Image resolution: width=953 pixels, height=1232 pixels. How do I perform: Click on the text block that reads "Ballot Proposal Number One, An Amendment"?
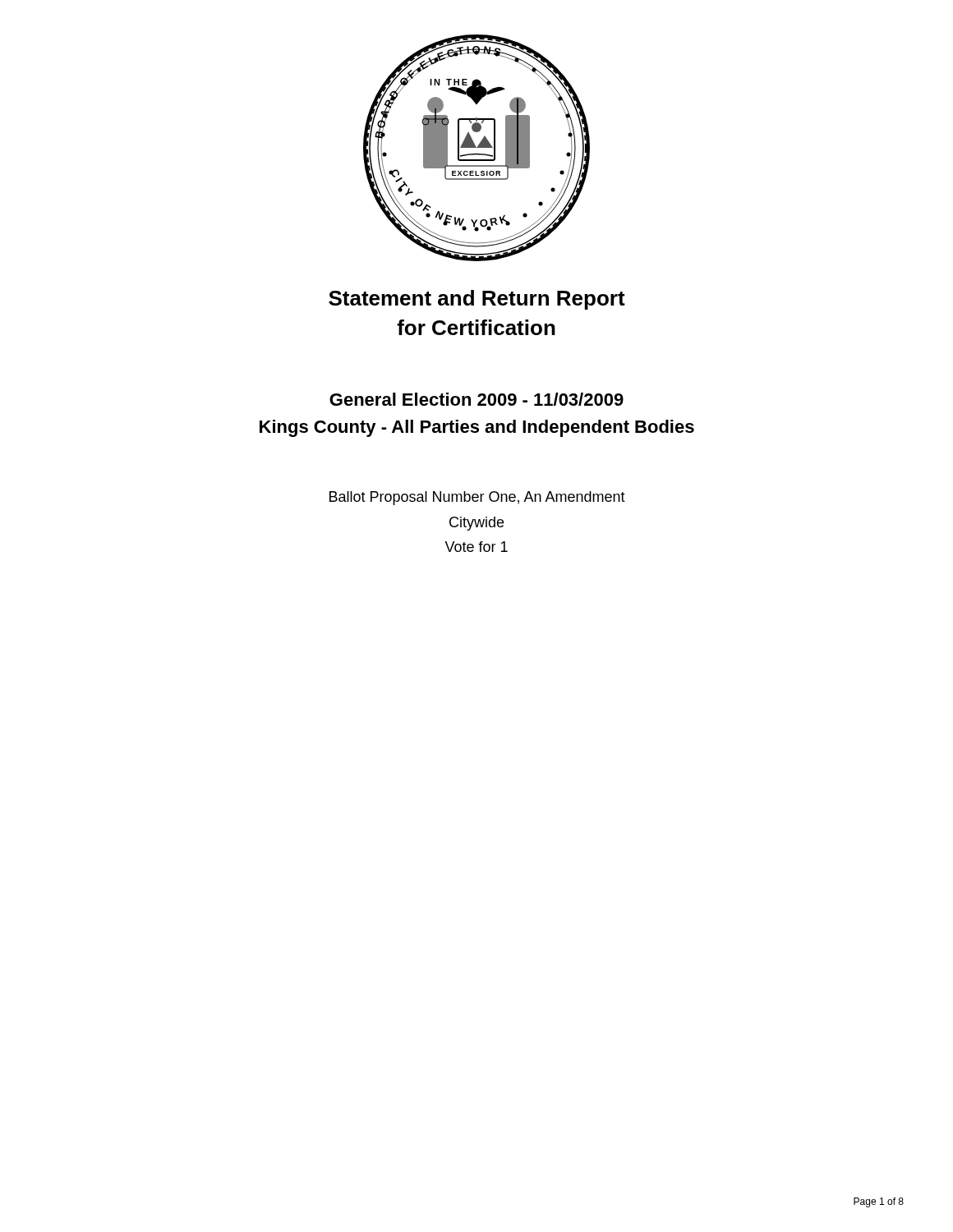point(476,522)
